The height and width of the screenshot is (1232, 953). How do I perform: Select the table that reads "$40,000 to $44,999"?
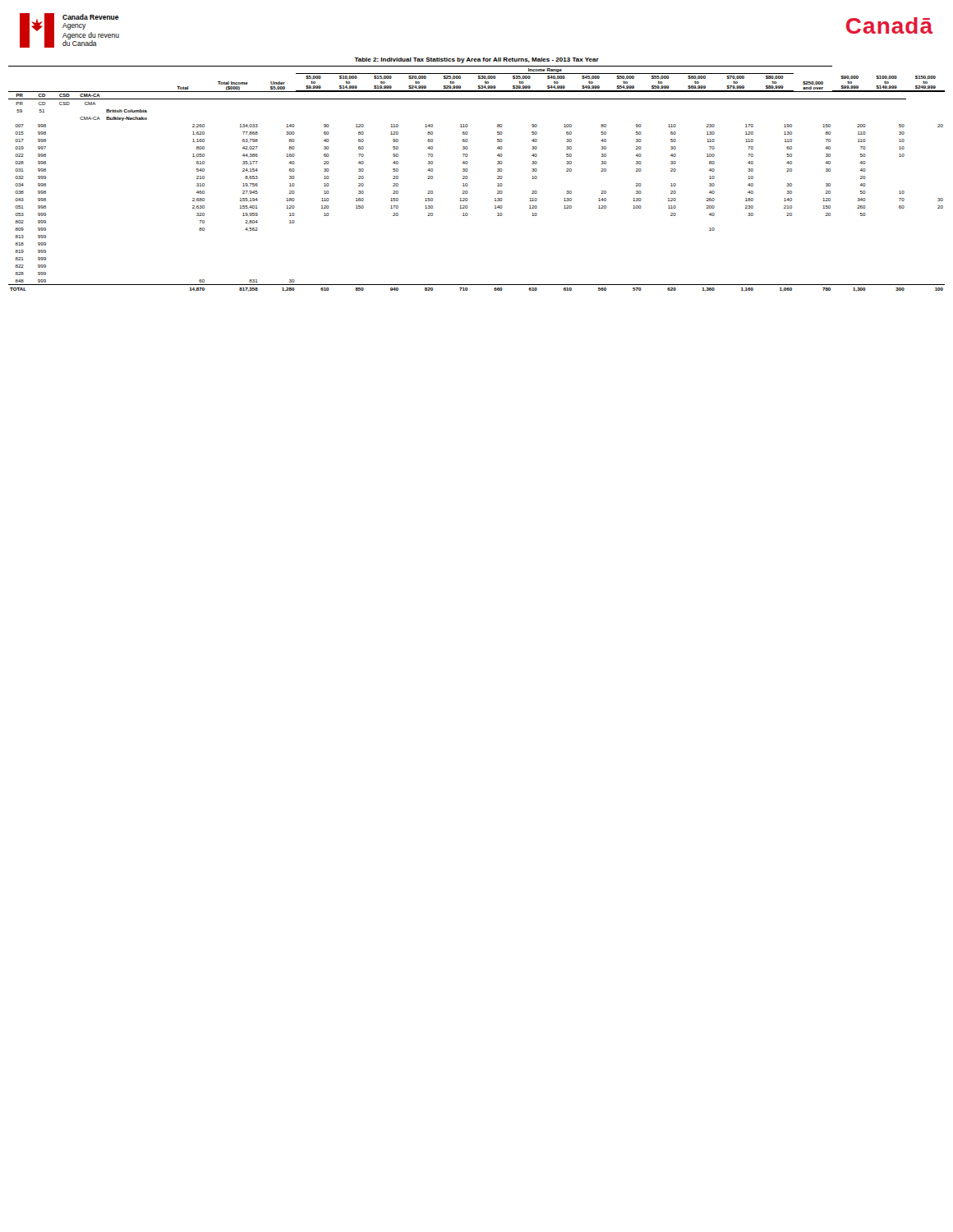[476, 179]
